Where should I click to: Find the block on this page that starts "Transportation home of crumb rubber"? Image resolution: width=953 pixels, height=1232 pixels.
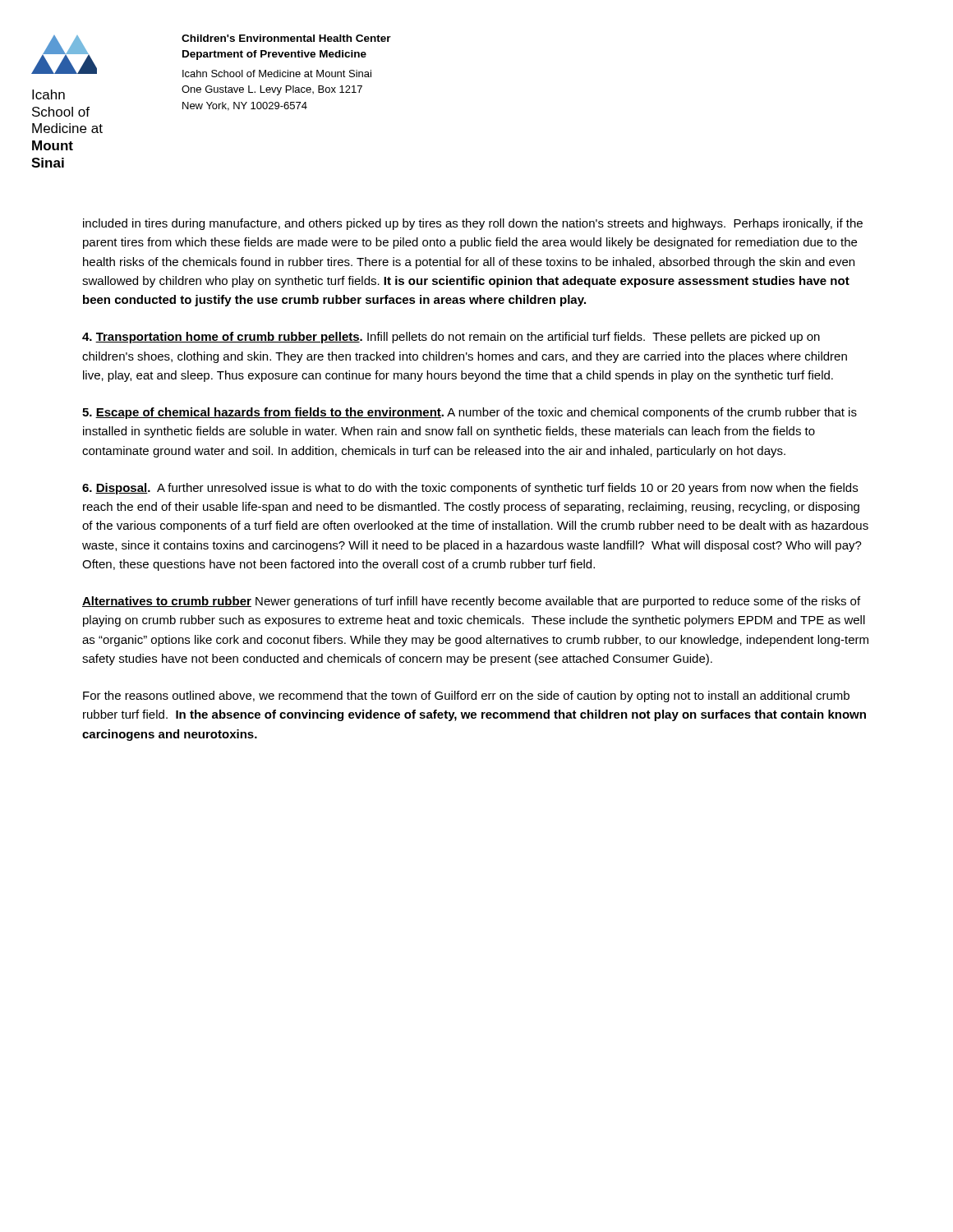[465, 356]
